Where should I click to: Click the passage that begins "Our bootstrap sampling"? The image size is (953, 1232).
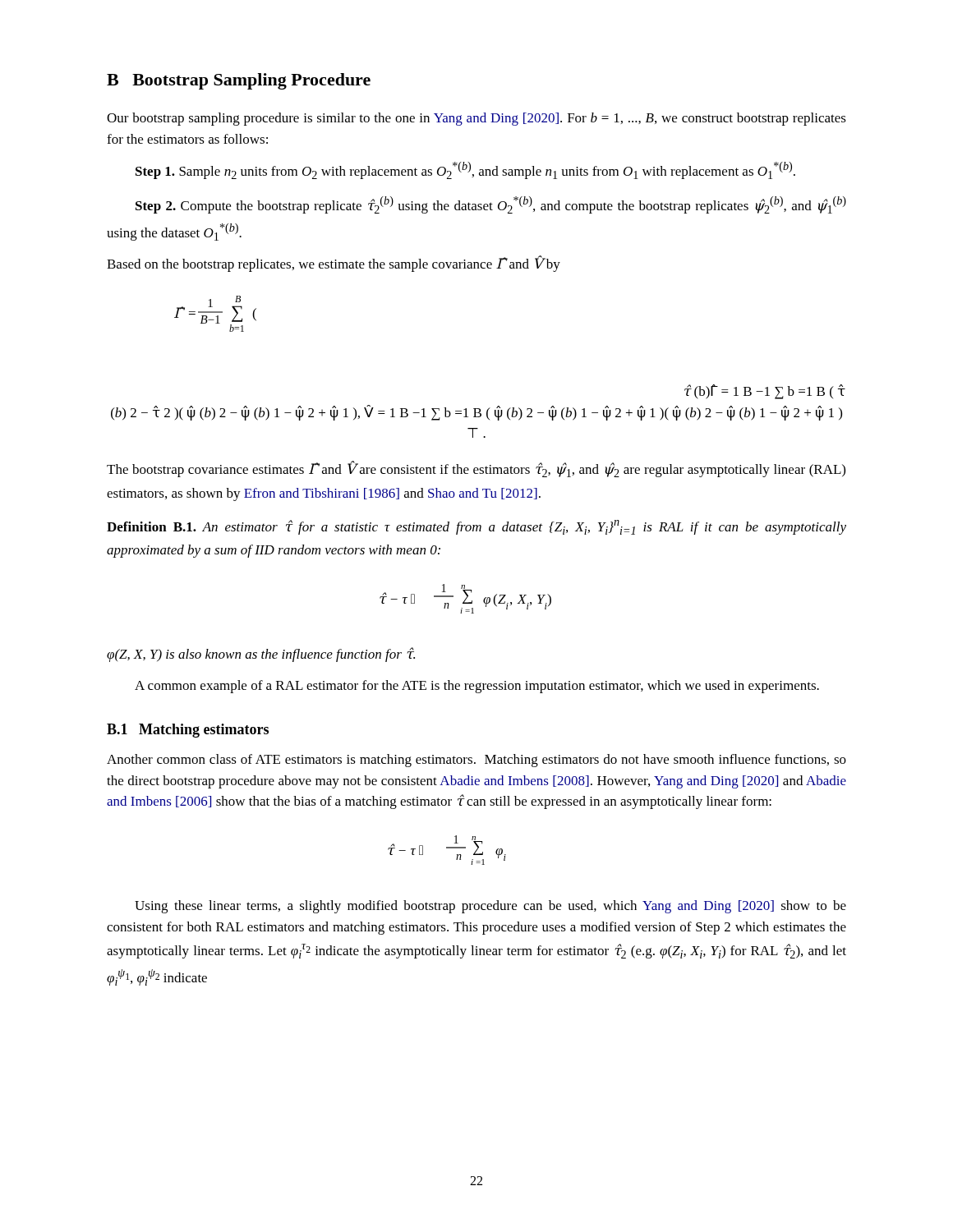tap(476, 128)
